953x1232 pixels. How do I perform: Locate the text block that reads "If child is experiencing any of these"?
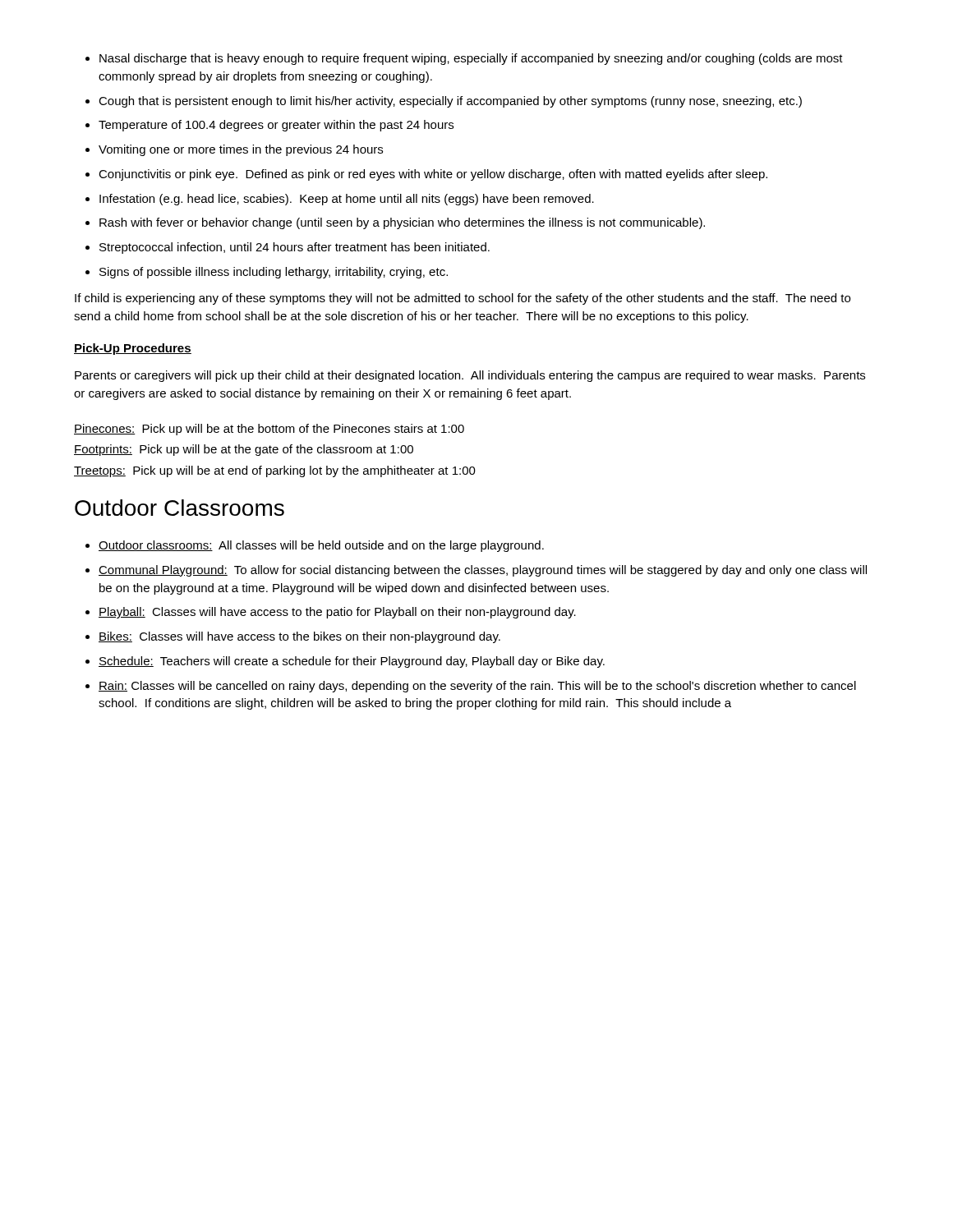coord(462,307)
